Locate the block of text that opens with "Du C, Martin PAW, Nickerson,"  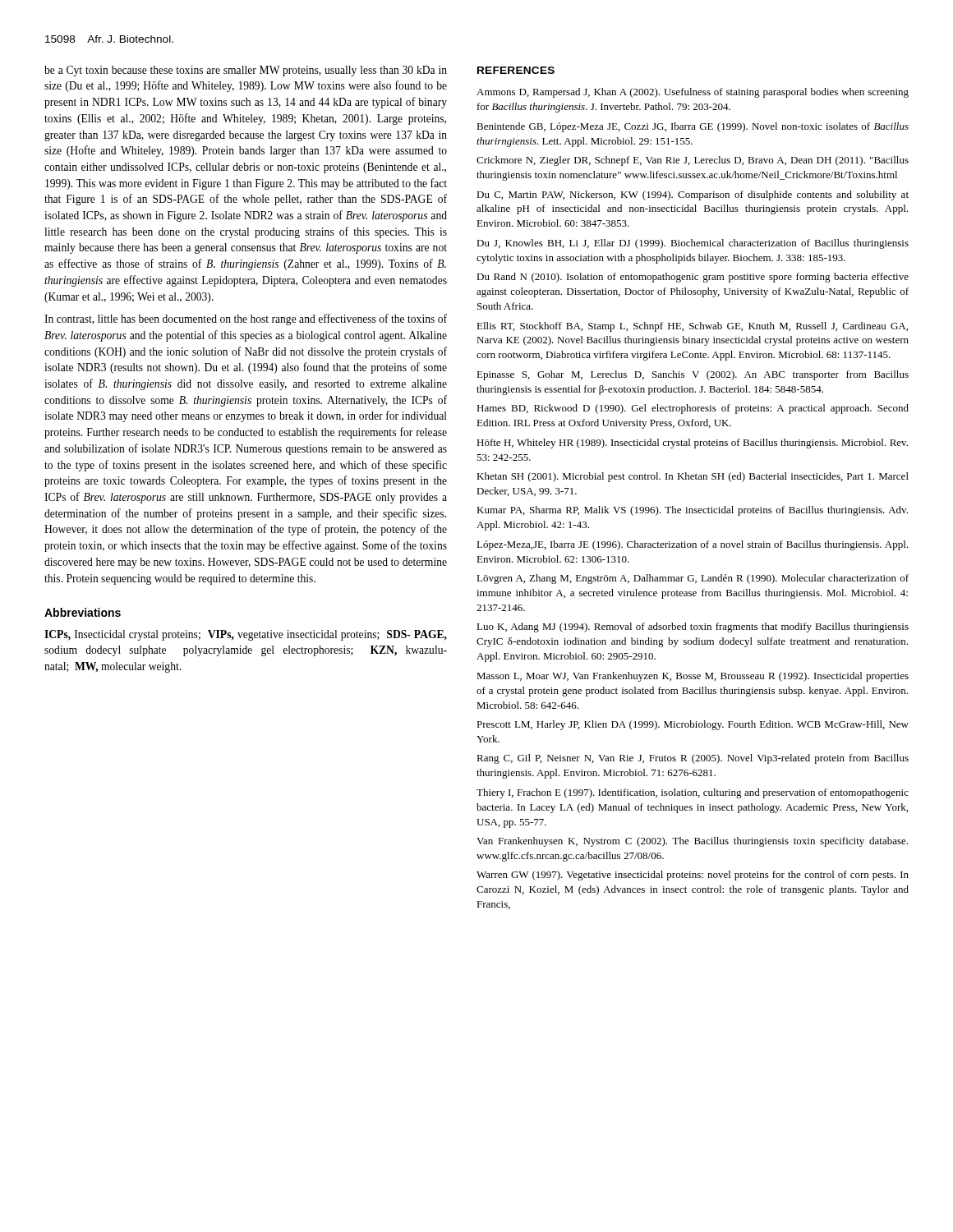[693, 209]
